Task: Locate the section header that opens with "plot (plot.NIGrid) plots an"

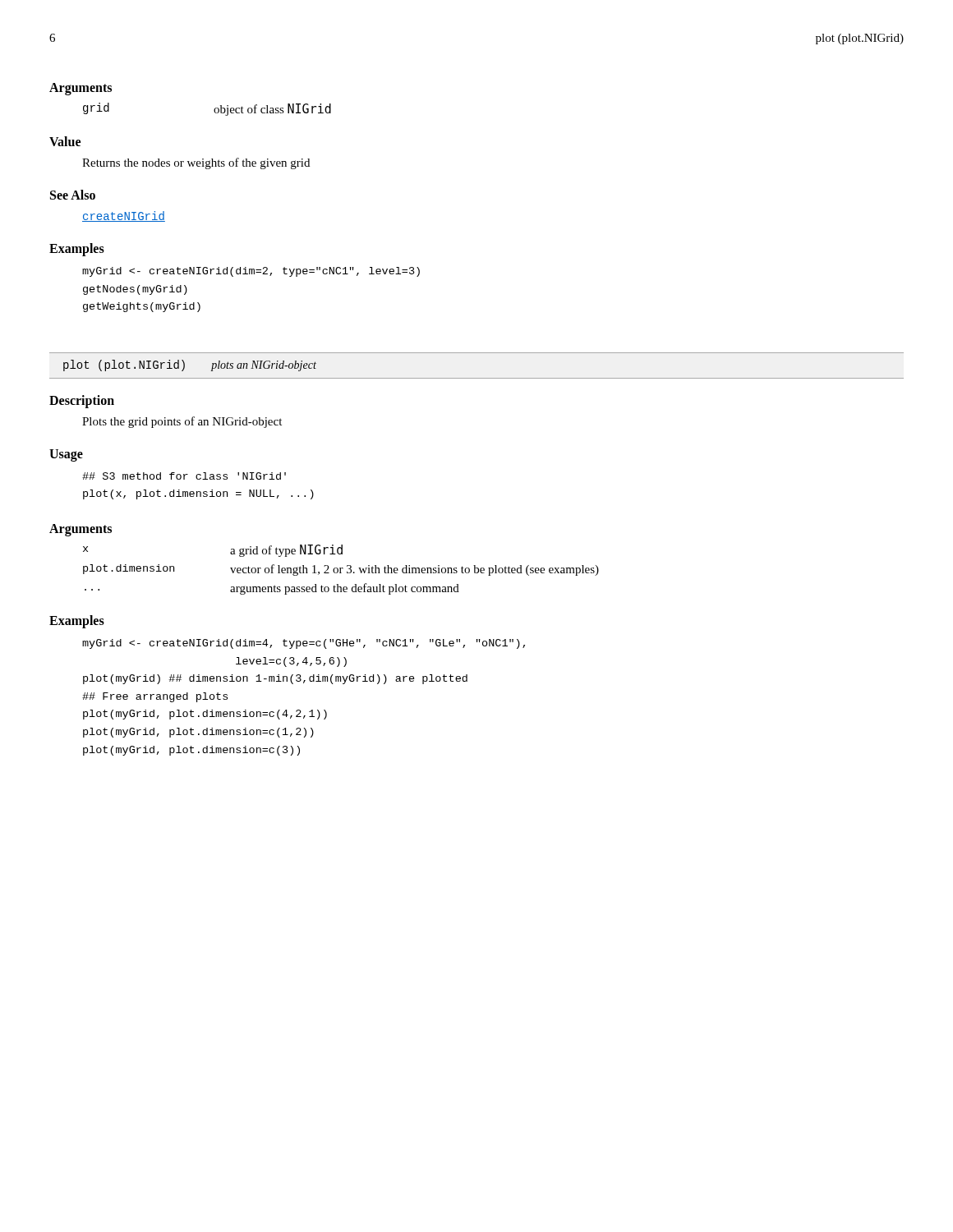Action: tap(189, 365)
